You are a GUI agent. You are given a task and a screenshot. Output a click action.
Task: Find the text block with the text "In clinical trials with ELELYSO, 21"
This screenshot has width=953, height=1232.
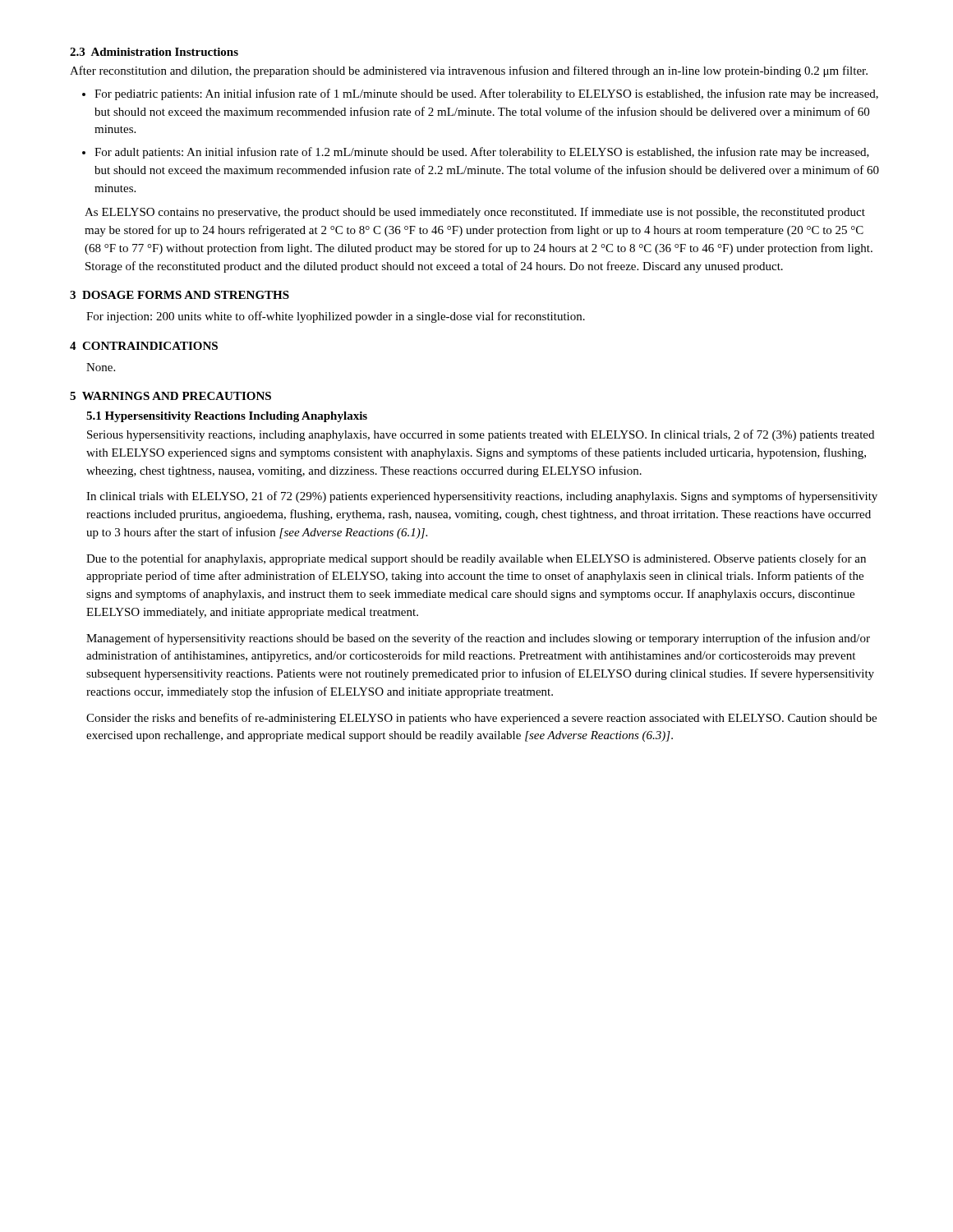482,514
